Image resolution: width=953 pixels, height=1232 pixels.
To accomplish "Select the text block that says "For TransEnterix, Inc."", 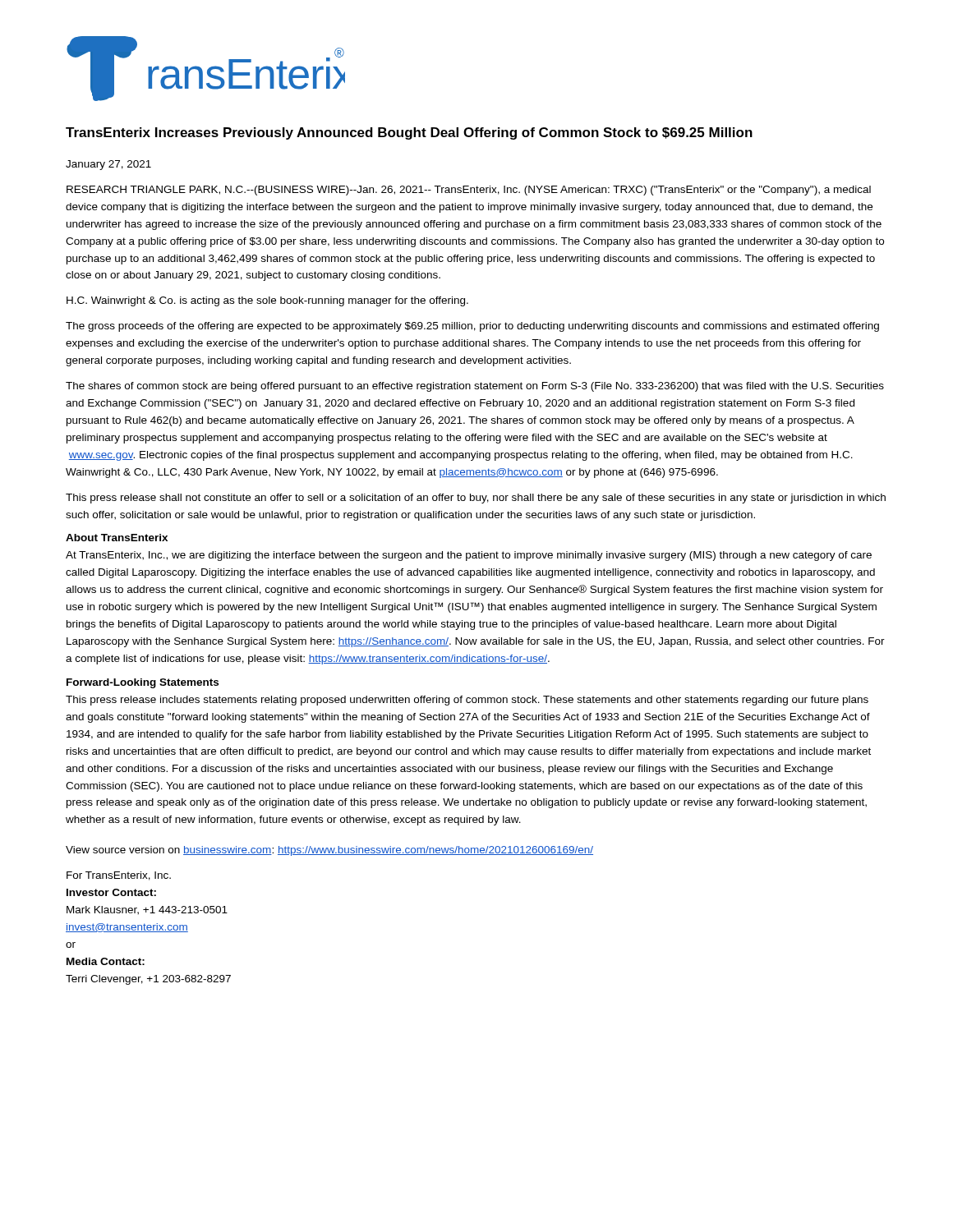I will point(149,927).
